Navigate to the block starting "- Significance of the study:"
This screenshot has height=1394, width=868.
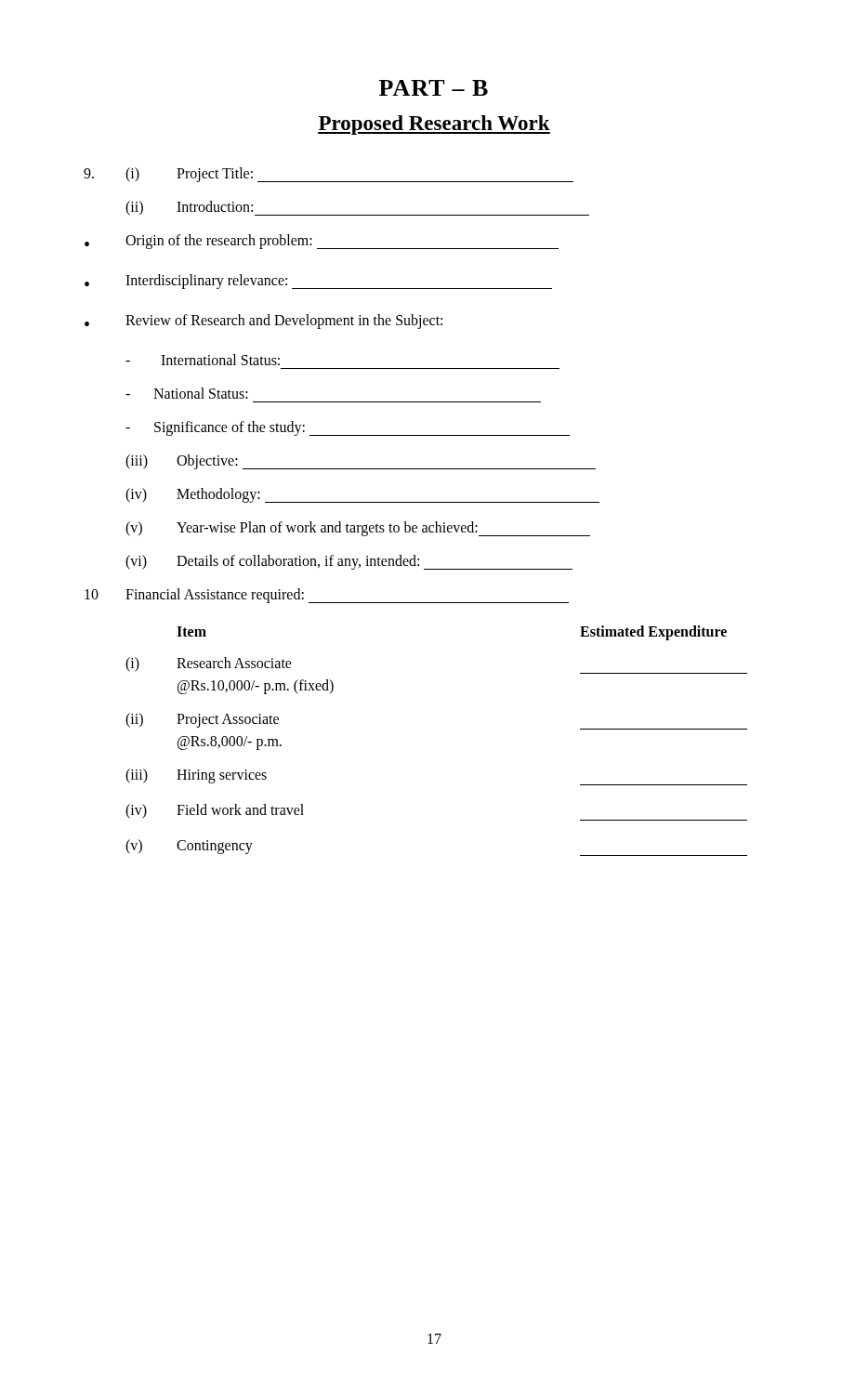[x=455, y=428]
